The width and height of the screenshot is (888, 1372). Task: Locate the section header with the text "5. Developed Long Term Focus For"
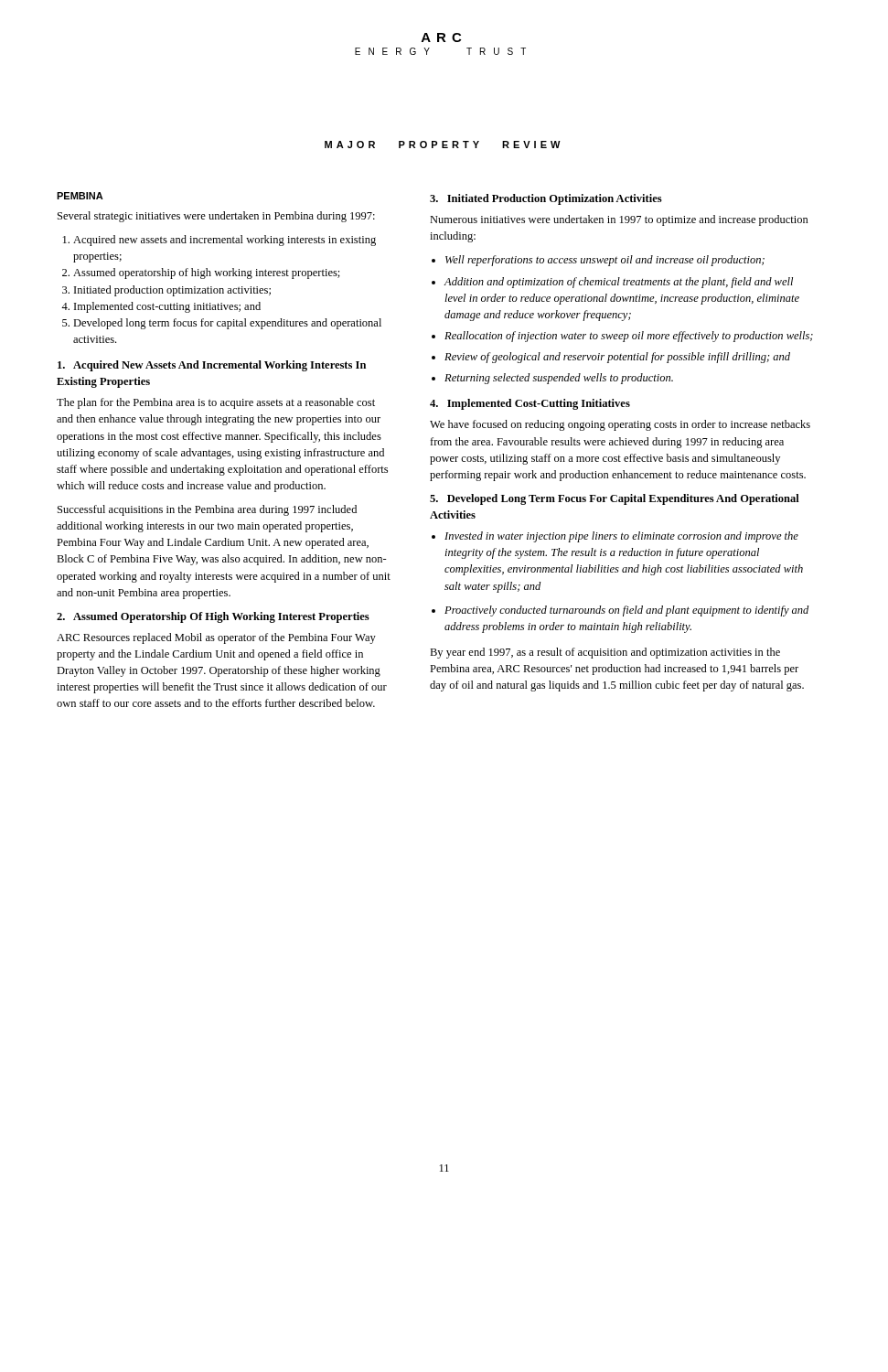(x=614, y=507)
